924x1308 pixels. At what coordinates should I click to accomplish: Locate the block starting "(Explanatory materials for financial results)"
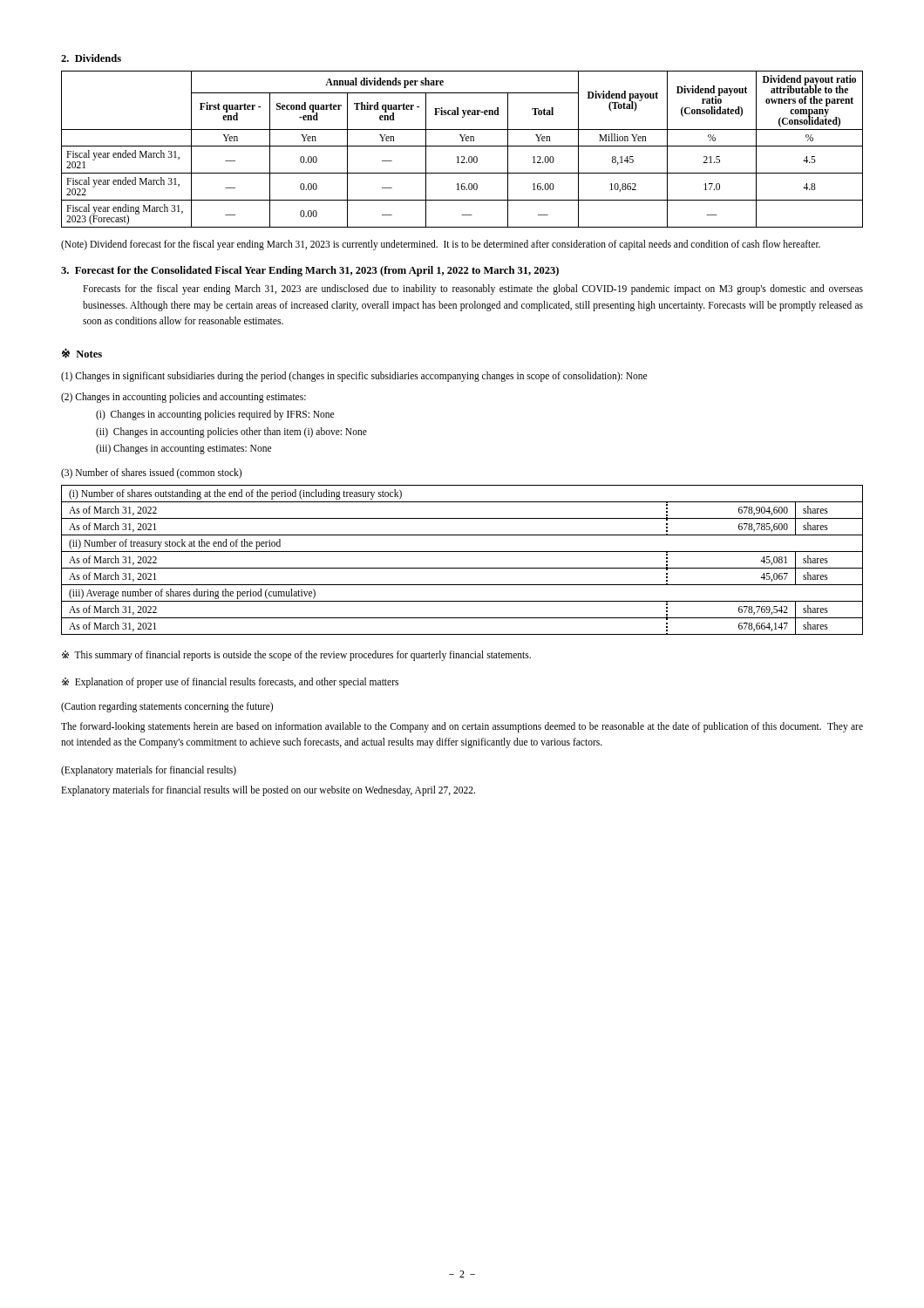tap(149, 770)
